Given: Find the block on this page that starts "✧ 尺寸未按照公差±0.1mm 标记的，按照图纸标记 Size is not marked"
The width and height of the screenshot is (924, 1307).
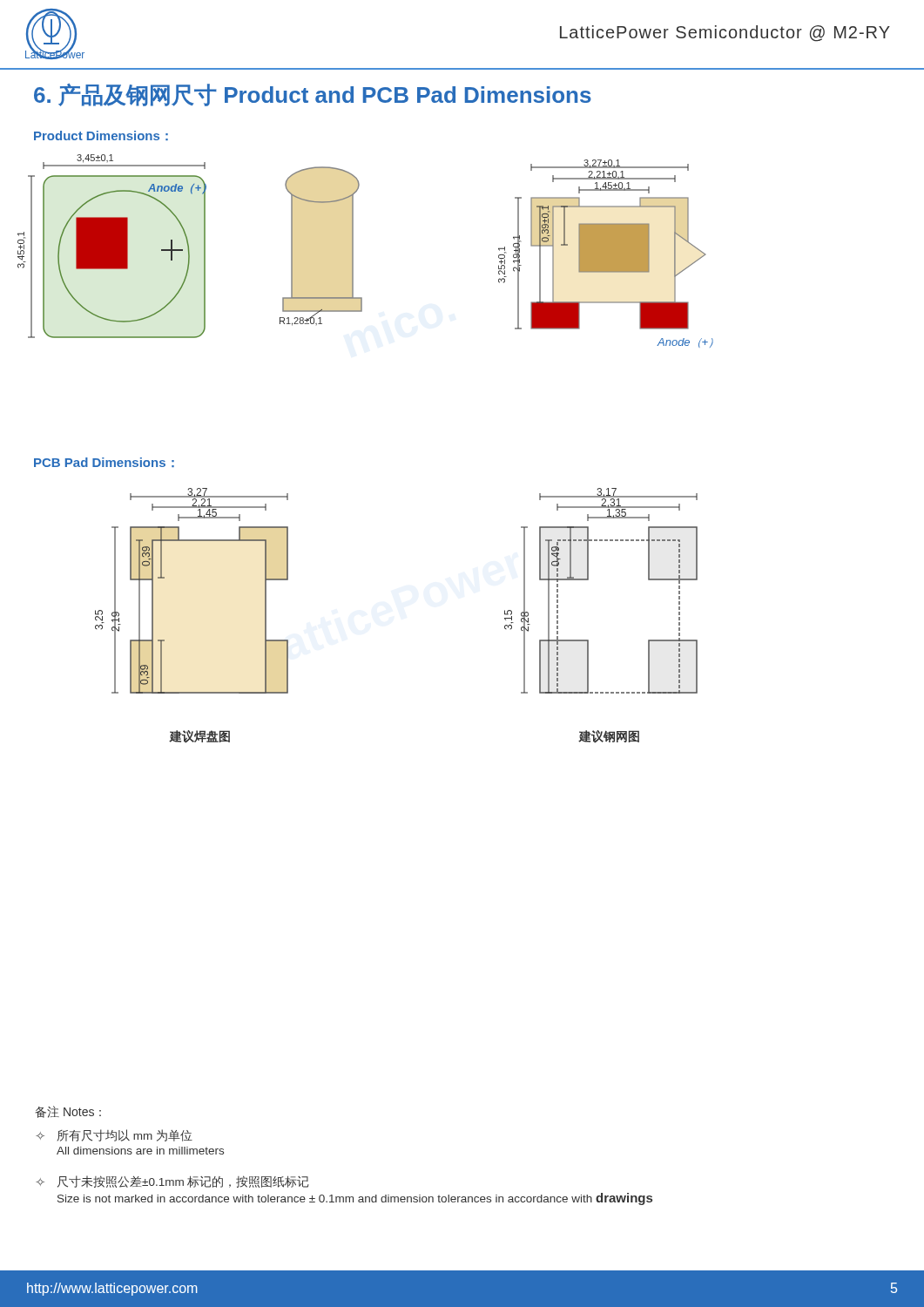Looking at the screenshot, I should (x=449, y=1190).
